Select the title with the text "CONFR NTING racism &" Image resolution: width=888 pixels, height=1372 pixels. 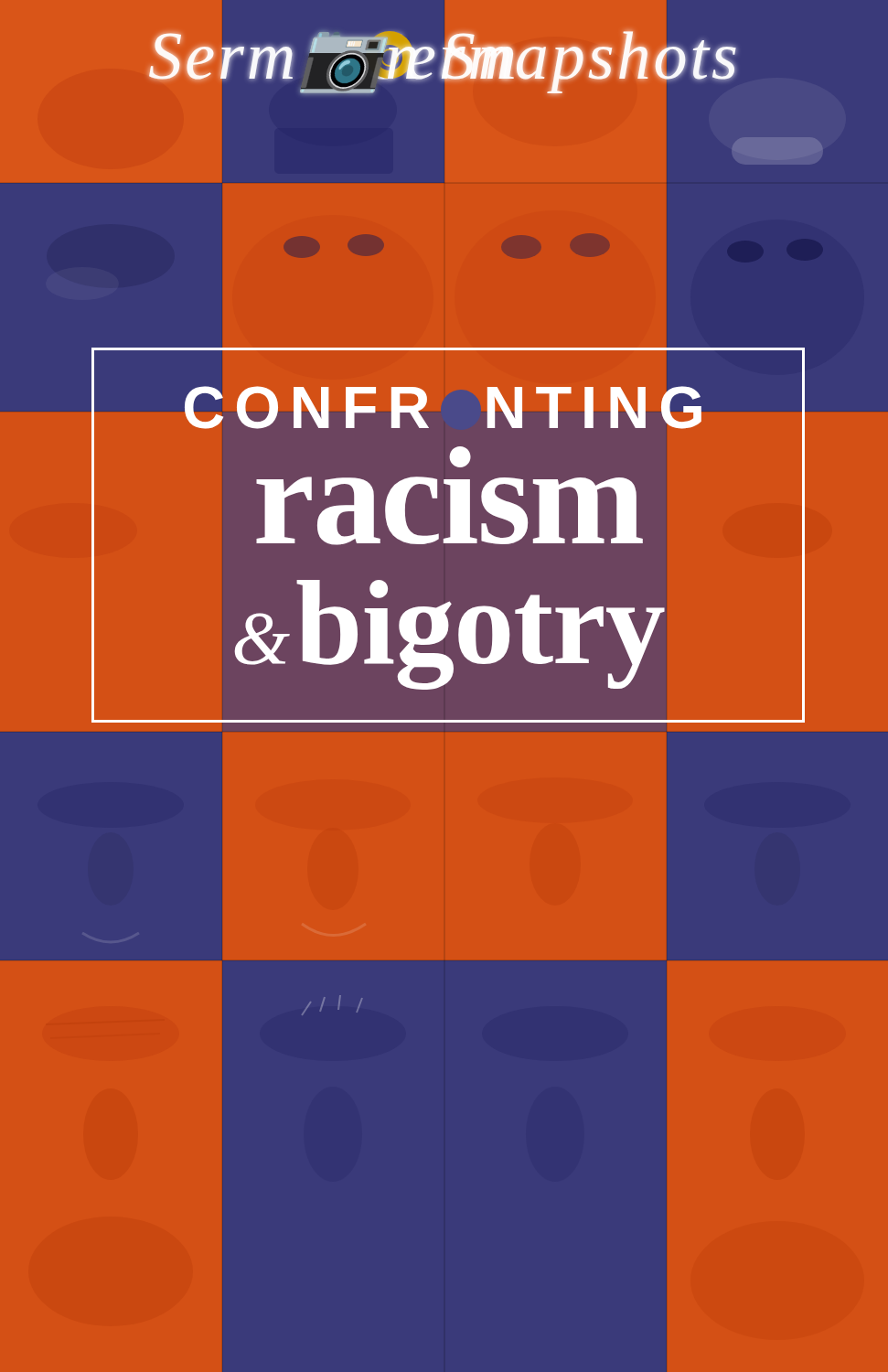click(x=448, y=533)
